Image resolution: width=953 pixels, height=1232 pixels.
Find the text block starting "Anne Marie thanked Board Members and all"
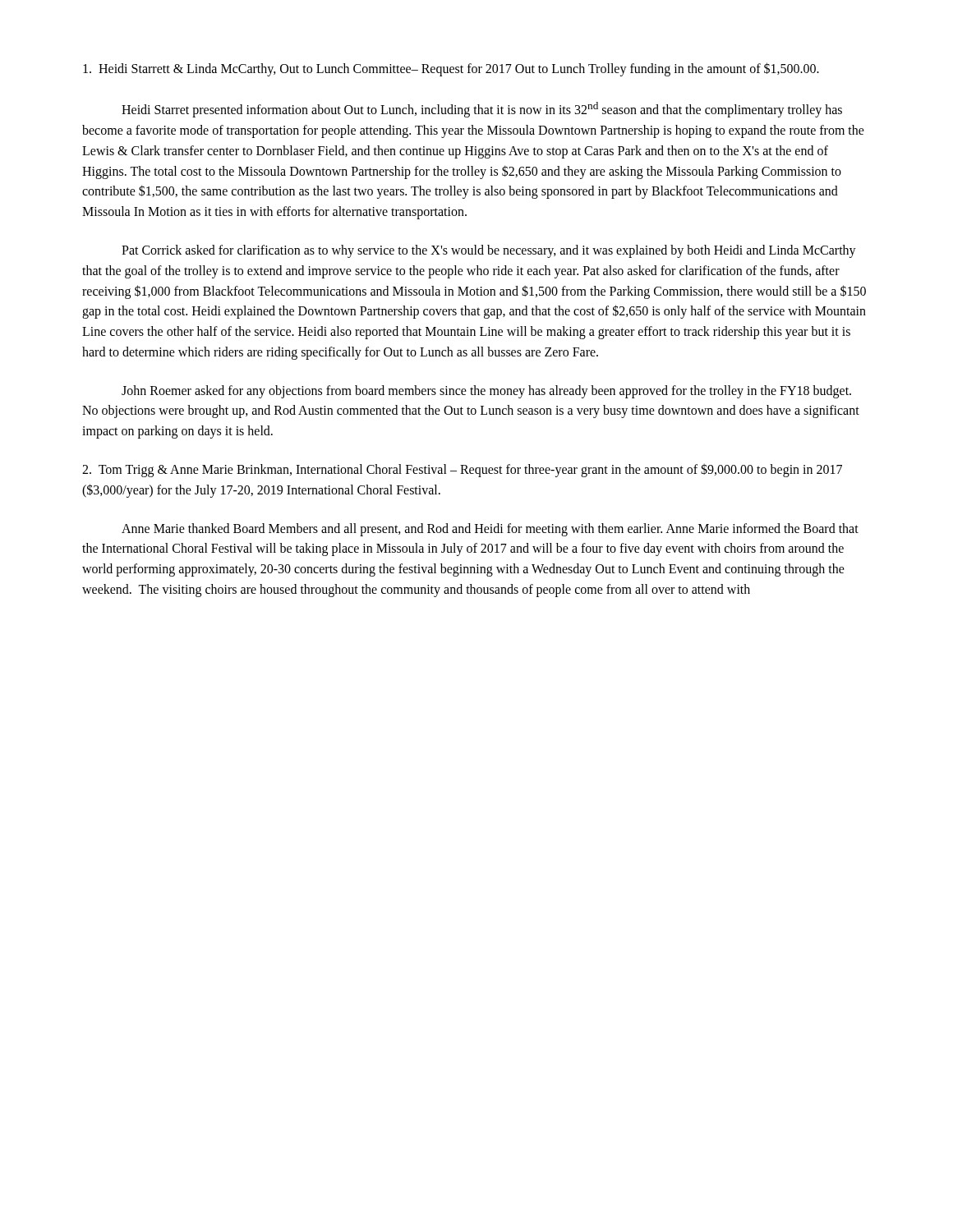(470, 559)
